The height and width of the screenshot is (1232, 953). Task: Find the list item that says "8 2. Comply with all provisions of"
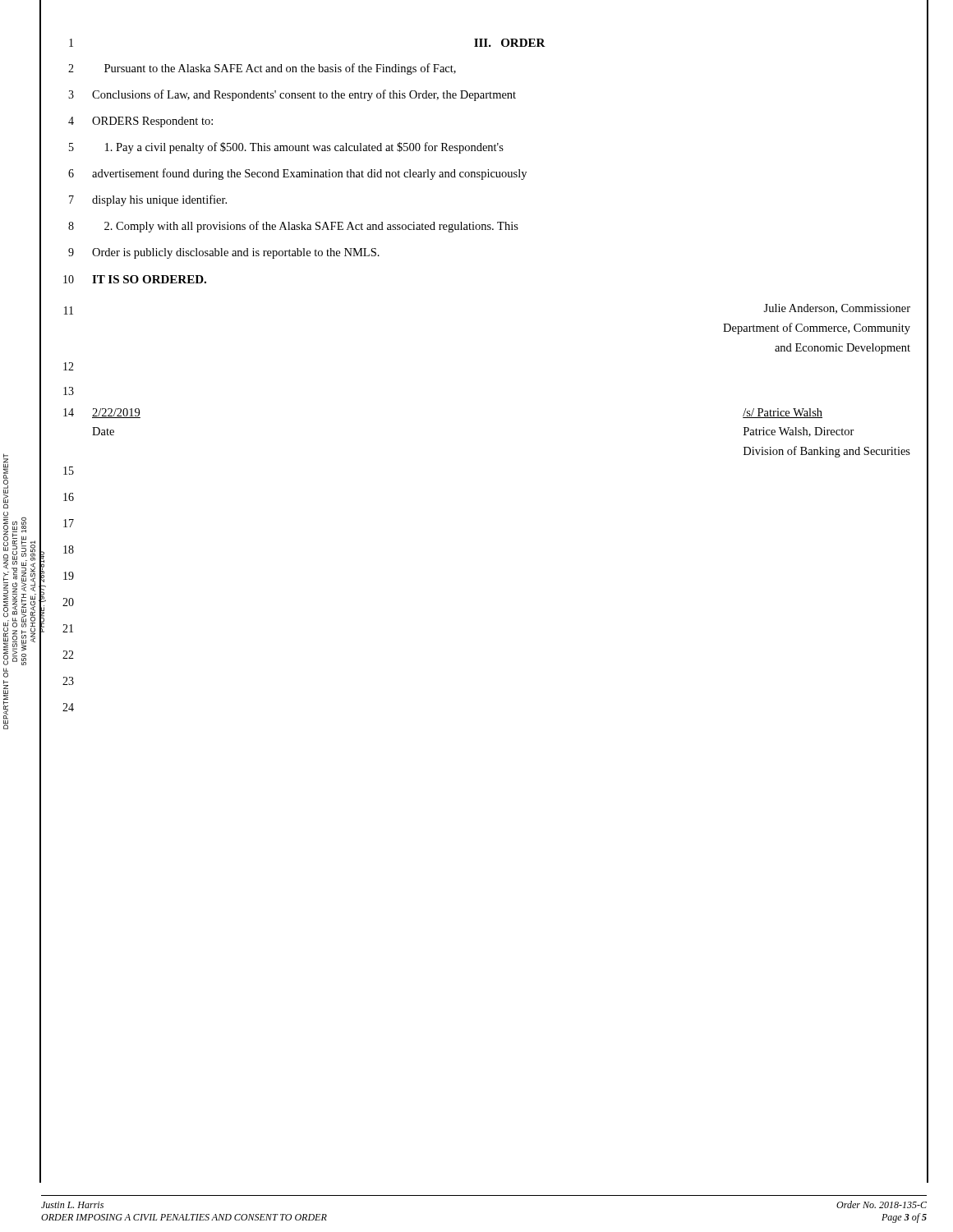(x=484, y=227)
